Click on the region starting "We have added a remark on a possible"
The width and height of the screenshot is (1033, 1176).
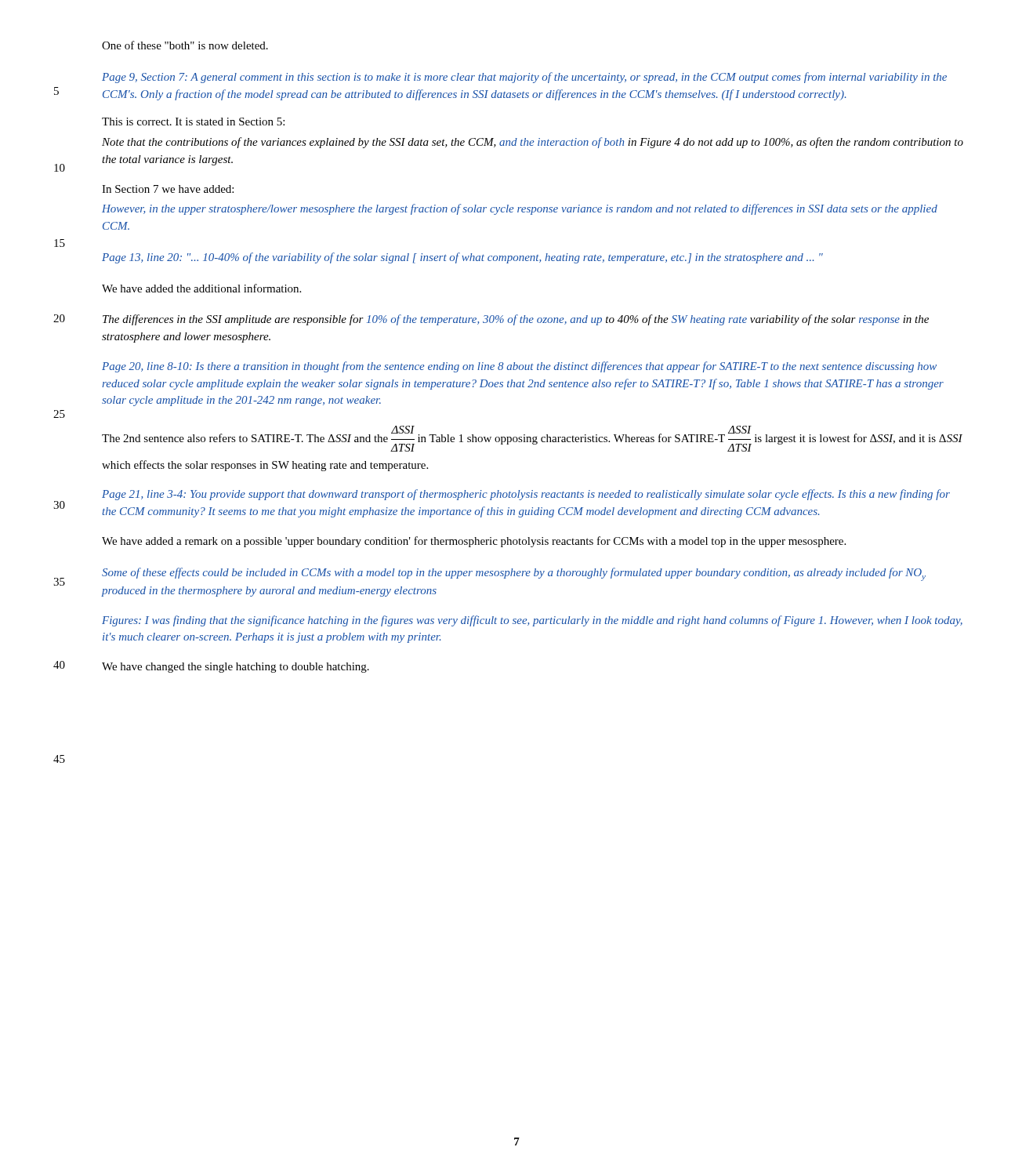[x=533, y=541]
